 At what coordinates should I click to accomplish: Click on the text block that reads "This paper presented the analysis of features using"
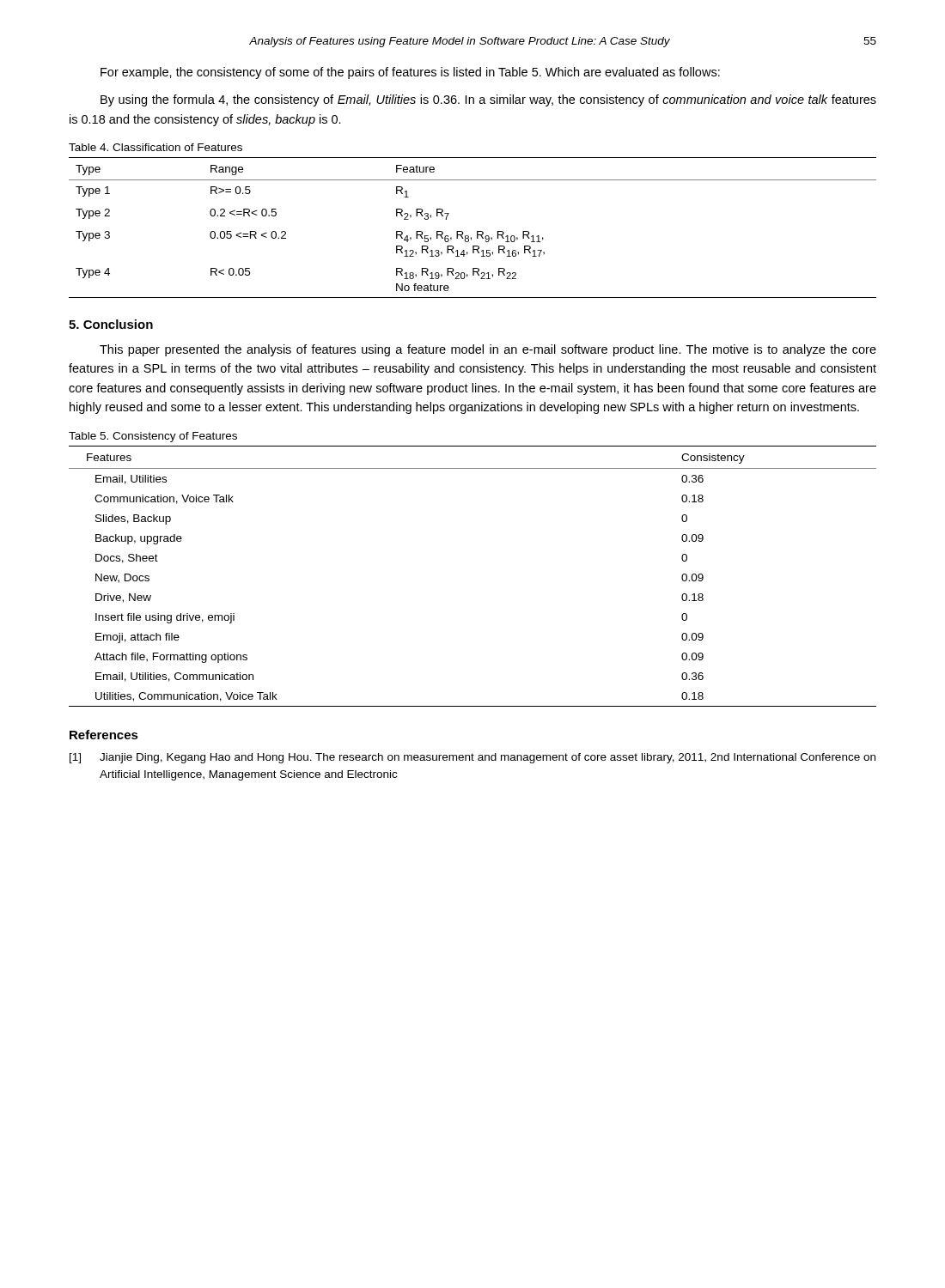pyautogui.click(x=472, y=378)
